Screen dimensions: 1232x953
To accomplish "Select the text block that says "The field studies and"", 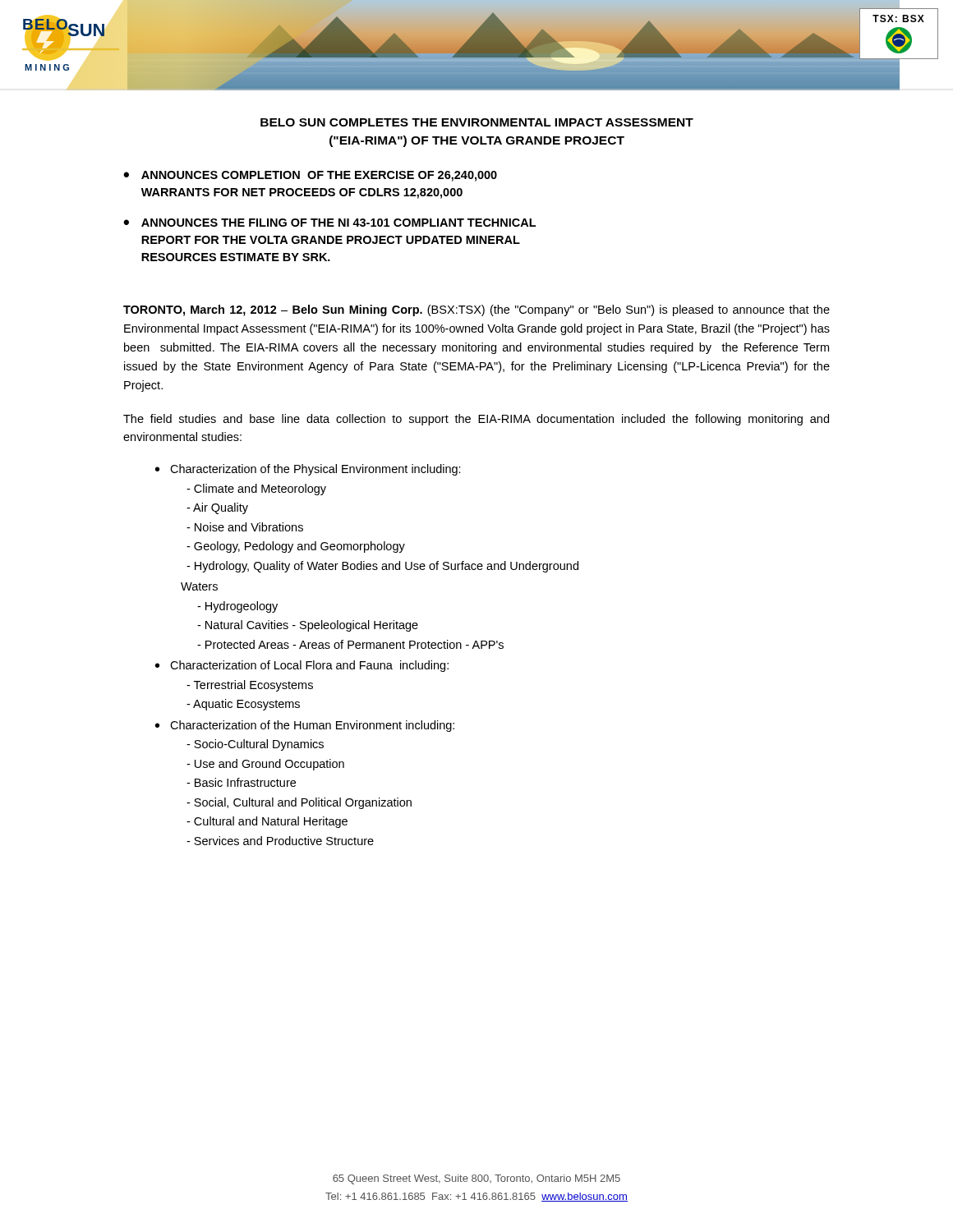I will coord(476,428).
